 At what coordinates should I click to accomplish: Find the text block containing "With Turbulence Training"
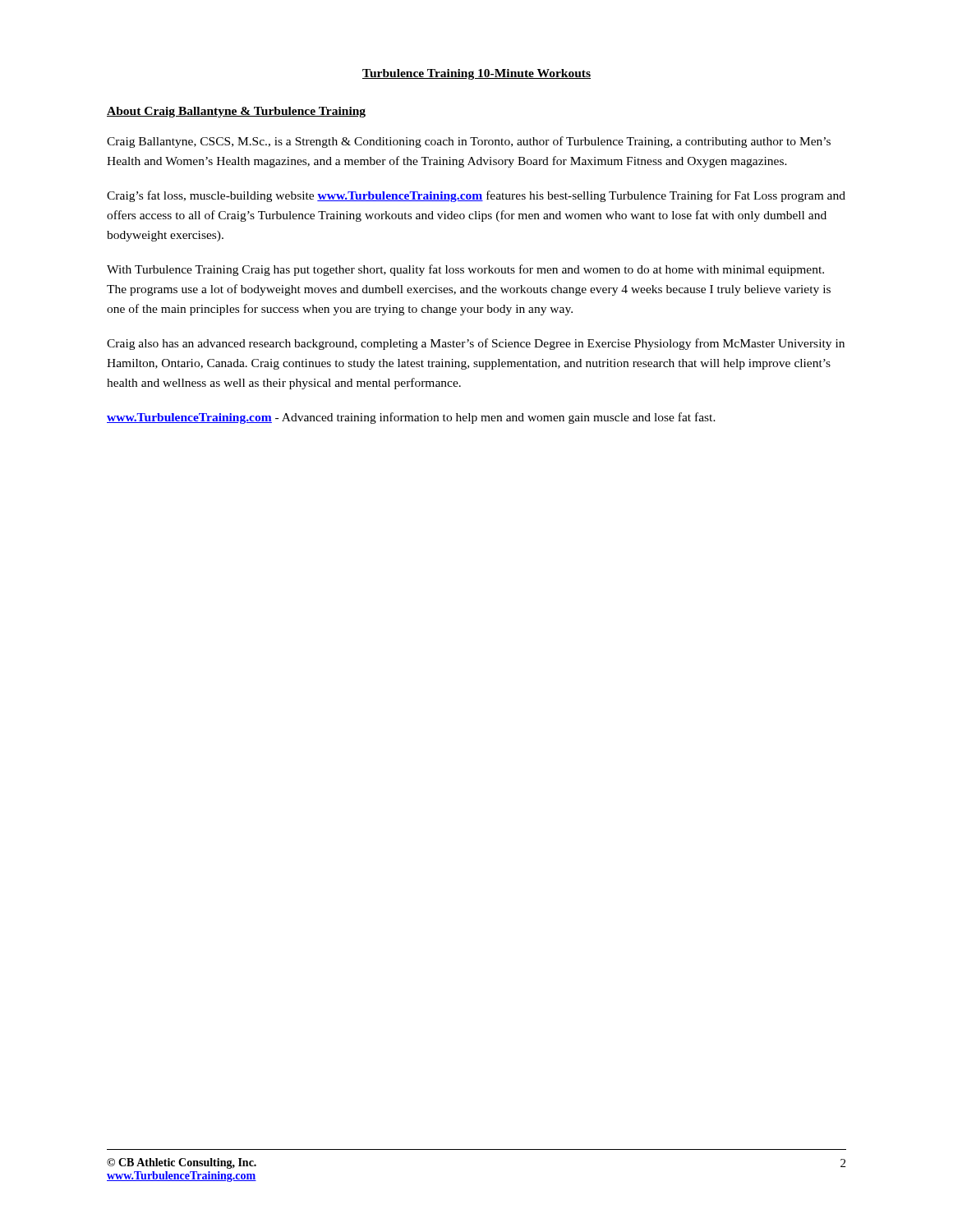click(469, 289)
